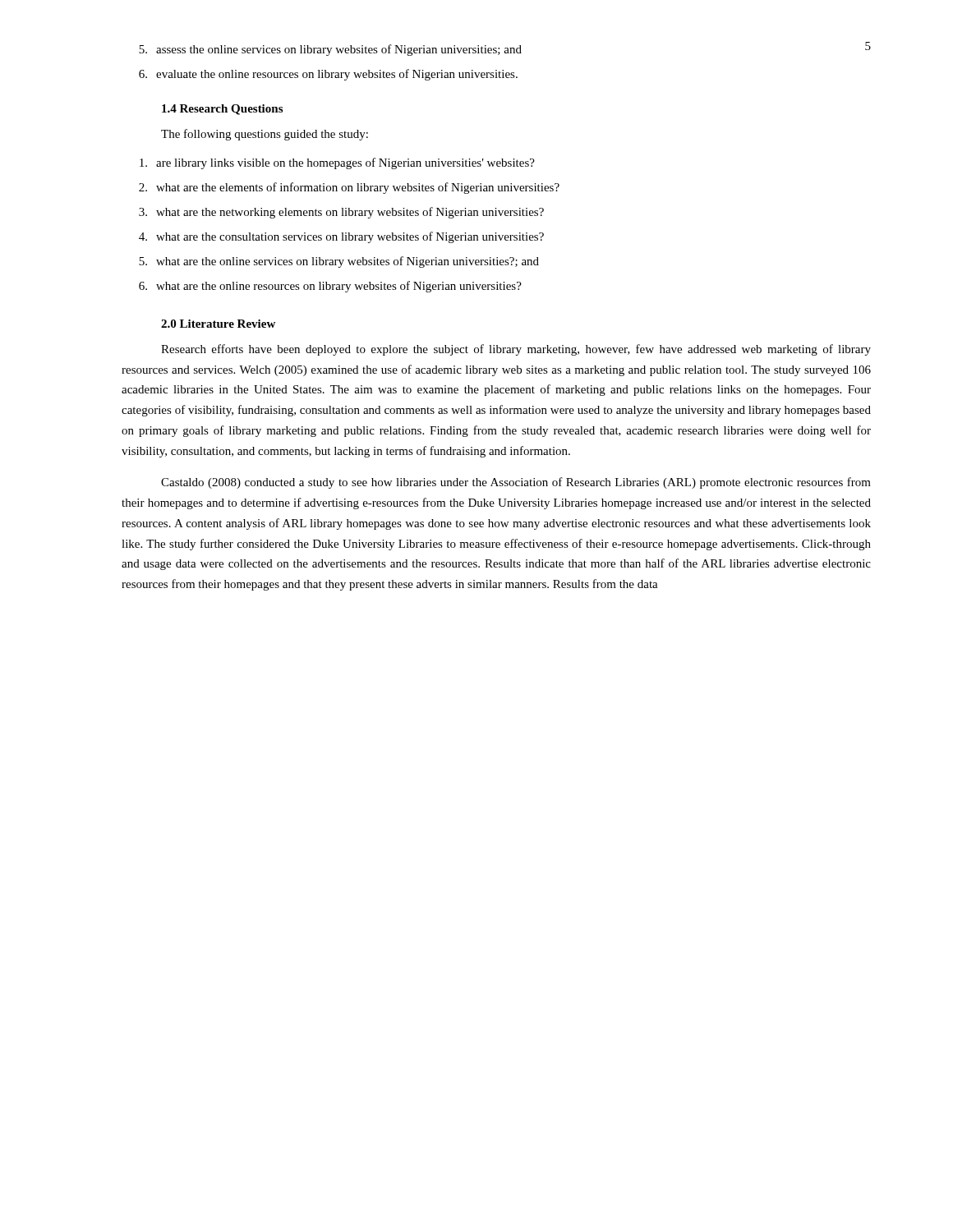The height and width of the screenshot is (1232, 953).
Task: Locate the text block with the text "Castaldo (2008) conducted a study to see how"
Action: pyautogui.click(x=496, y=533)
